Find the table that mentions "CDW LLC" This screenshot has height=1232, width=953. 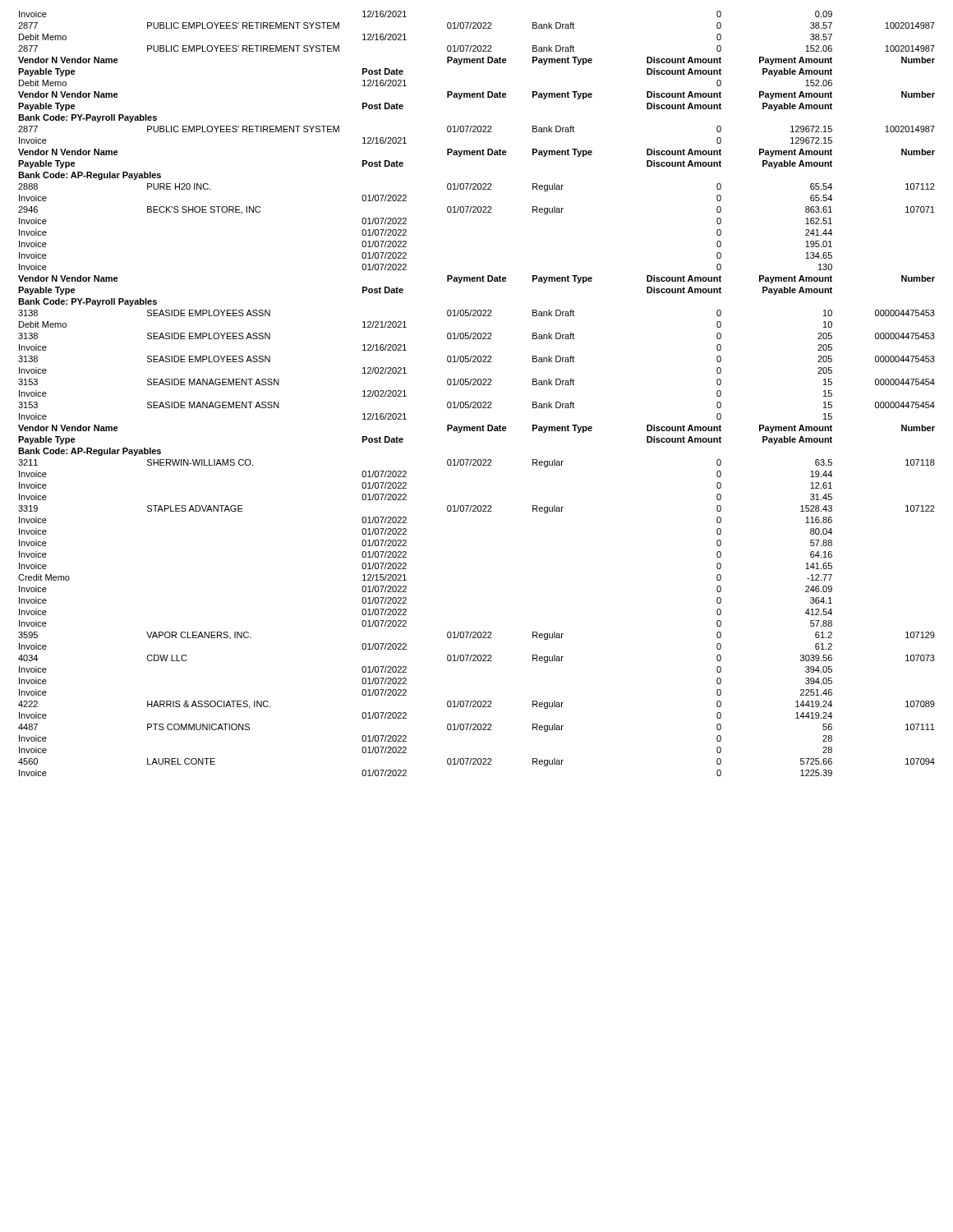tap(476, 393)
